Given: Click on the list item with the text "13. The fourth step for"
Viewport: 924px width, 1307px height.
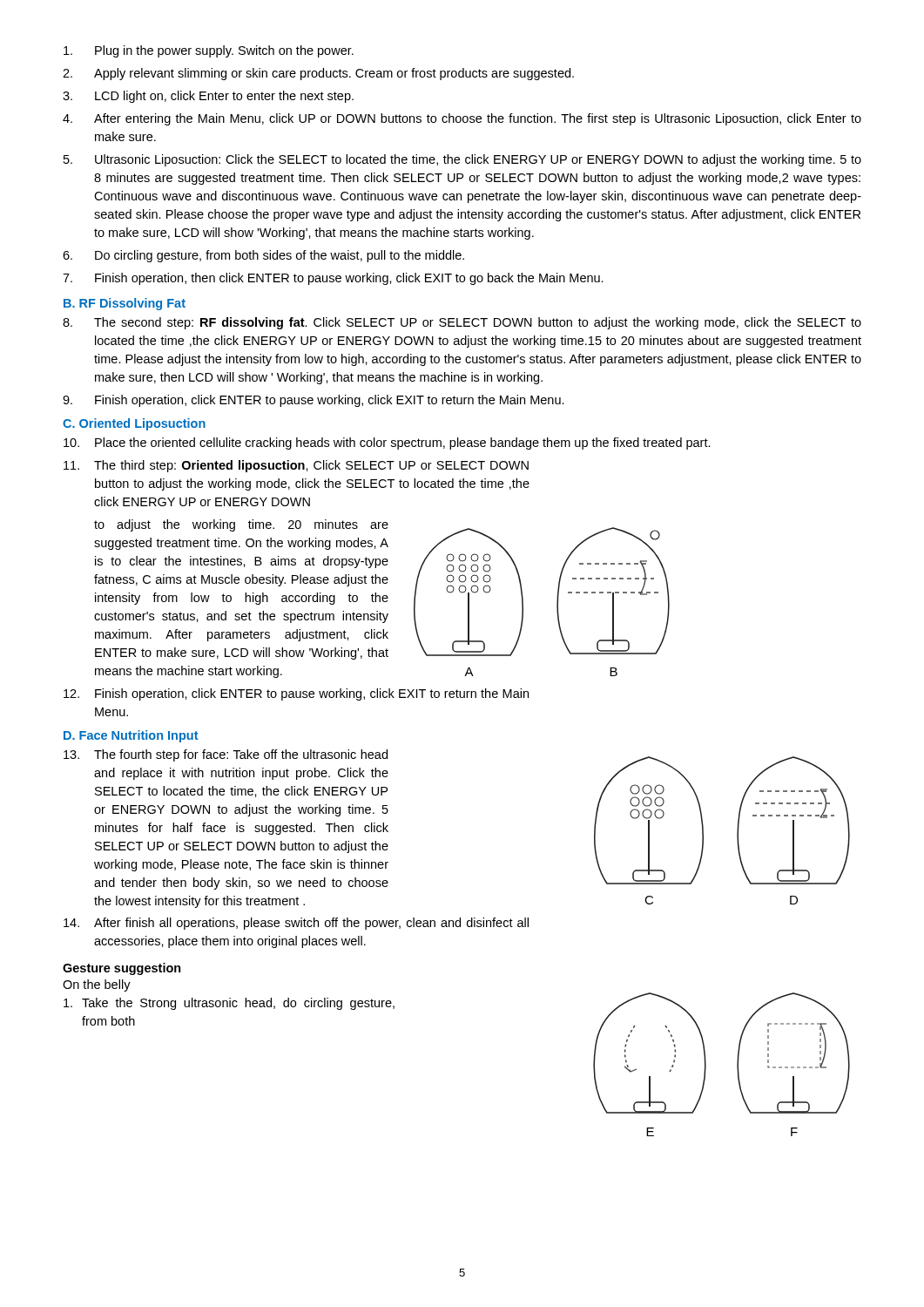Looking at the screenshot, I should coord(226,828).
